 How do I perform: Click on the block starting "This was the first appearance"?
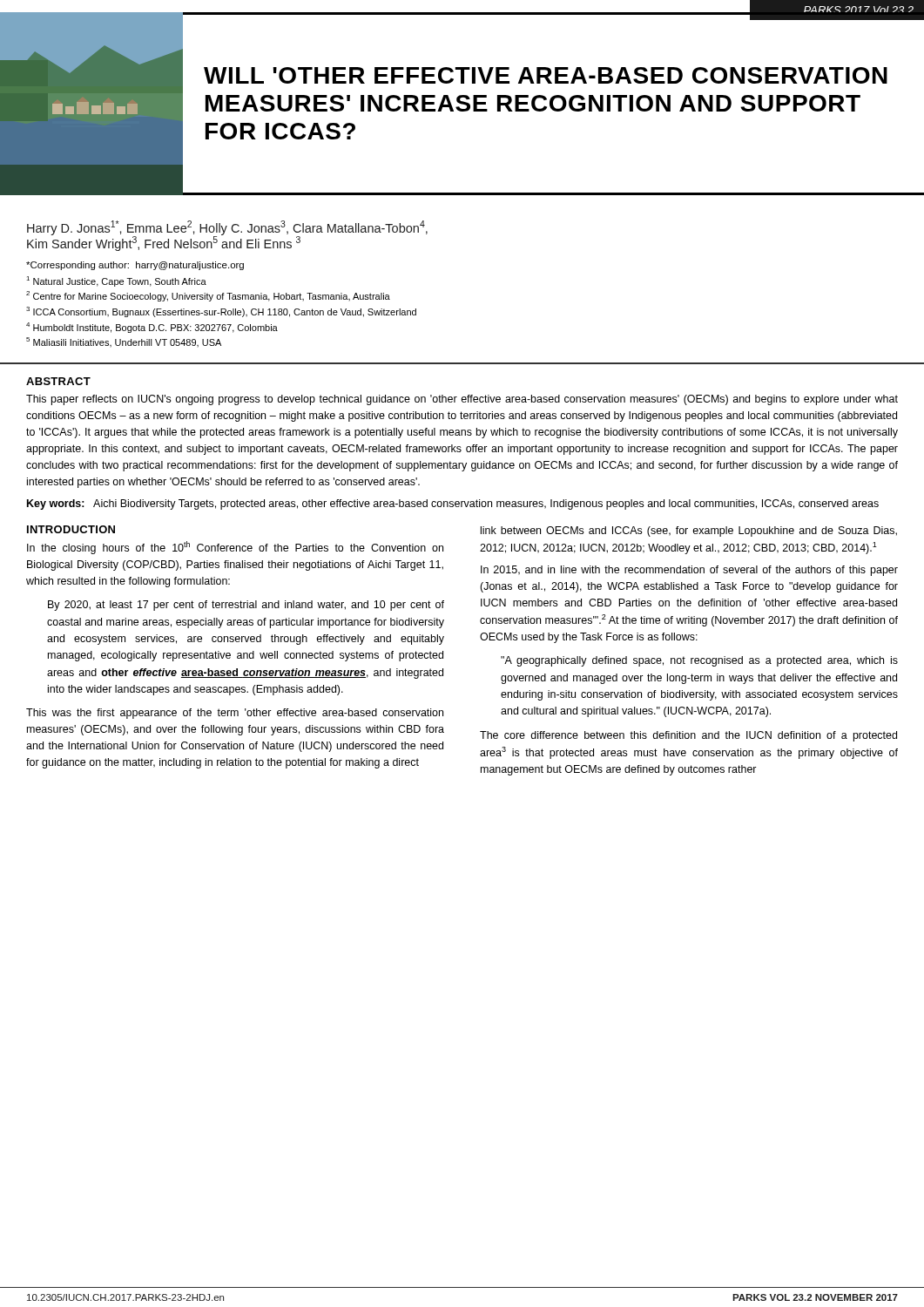click(235, 738)
